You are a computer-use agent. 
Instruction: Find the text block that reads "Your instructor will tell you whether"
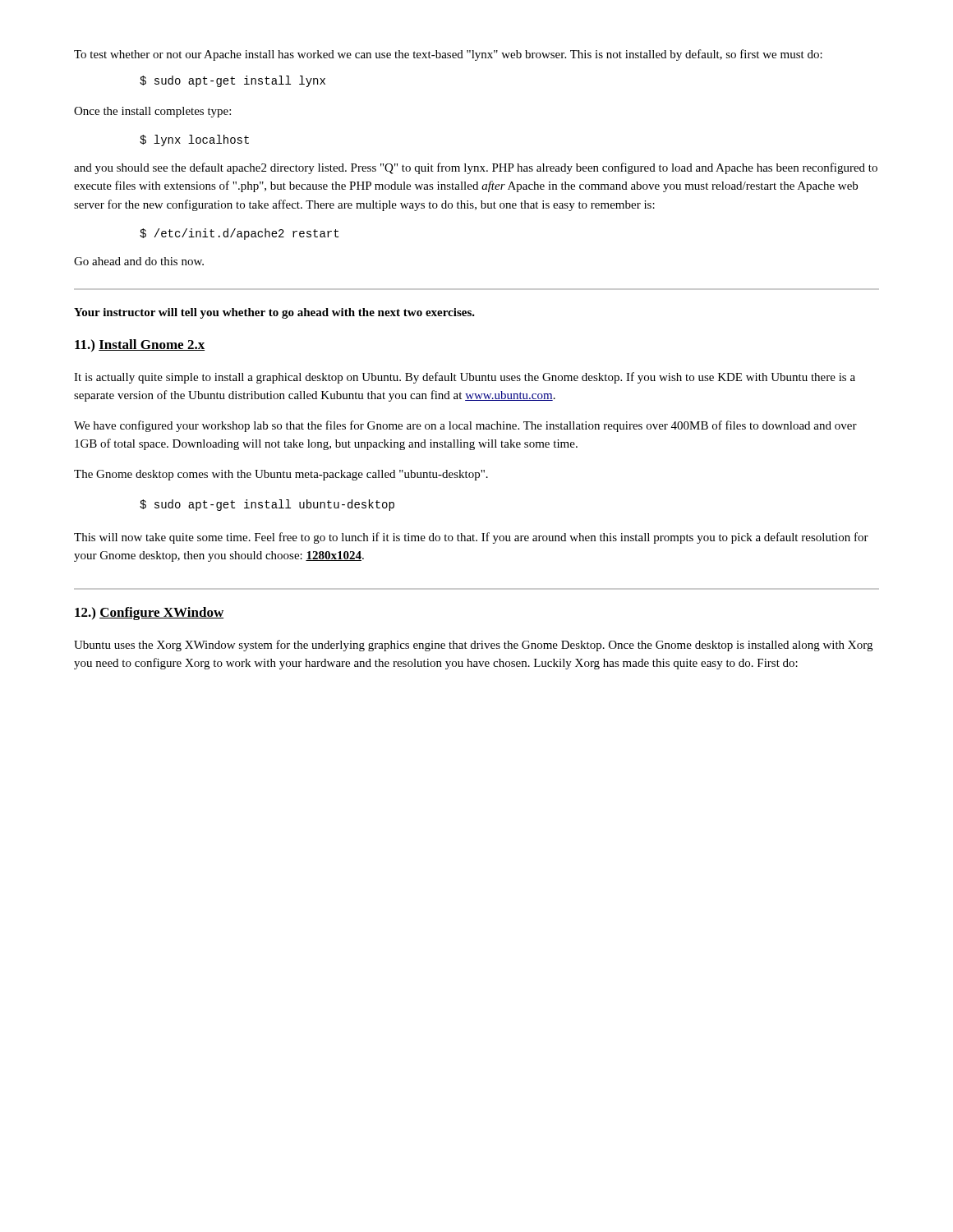[x=274, y=312]
